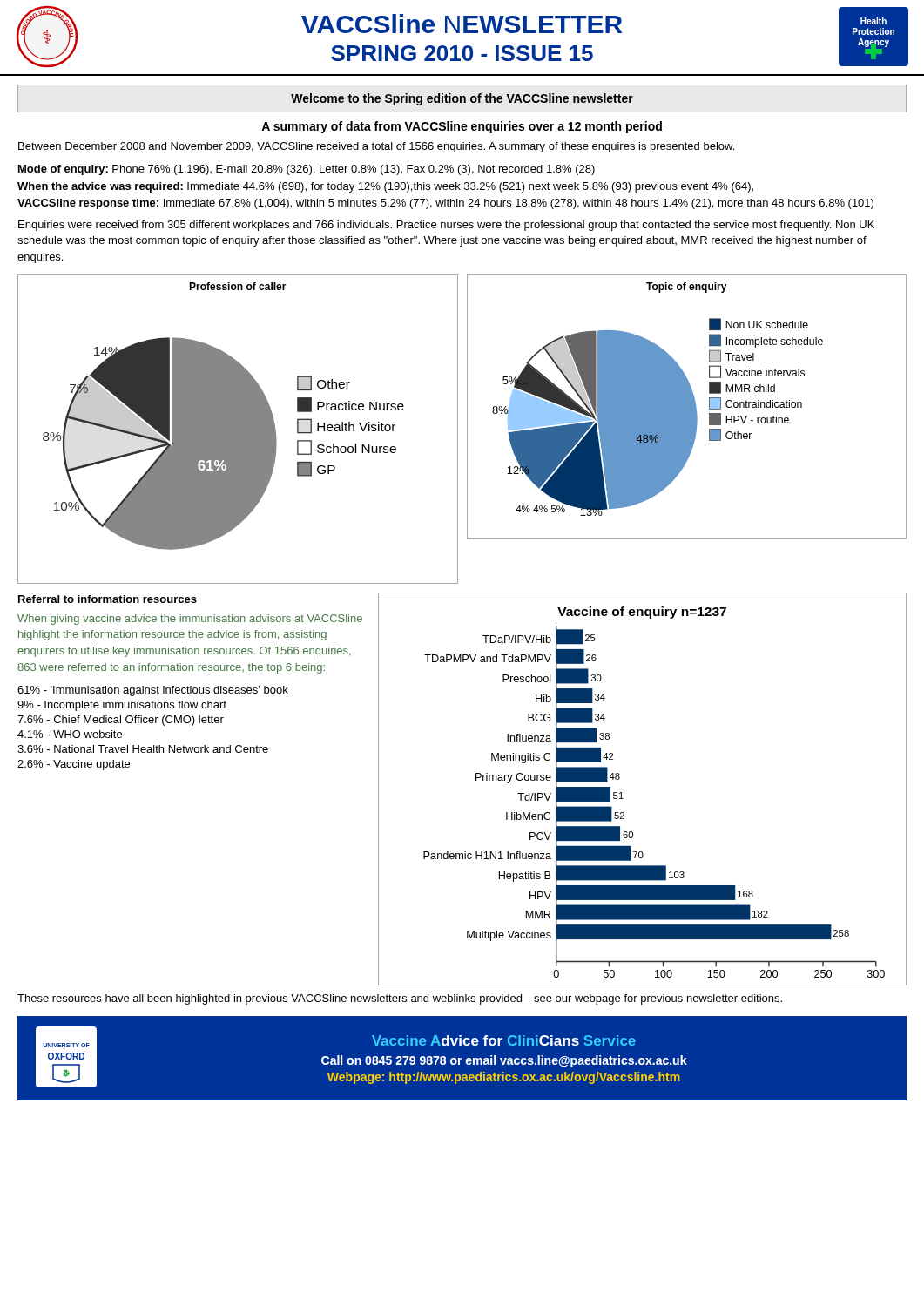The image size is (924, 1307).
Task: Locate the element starting "These resources have all been"
Action: pos(400,998)
